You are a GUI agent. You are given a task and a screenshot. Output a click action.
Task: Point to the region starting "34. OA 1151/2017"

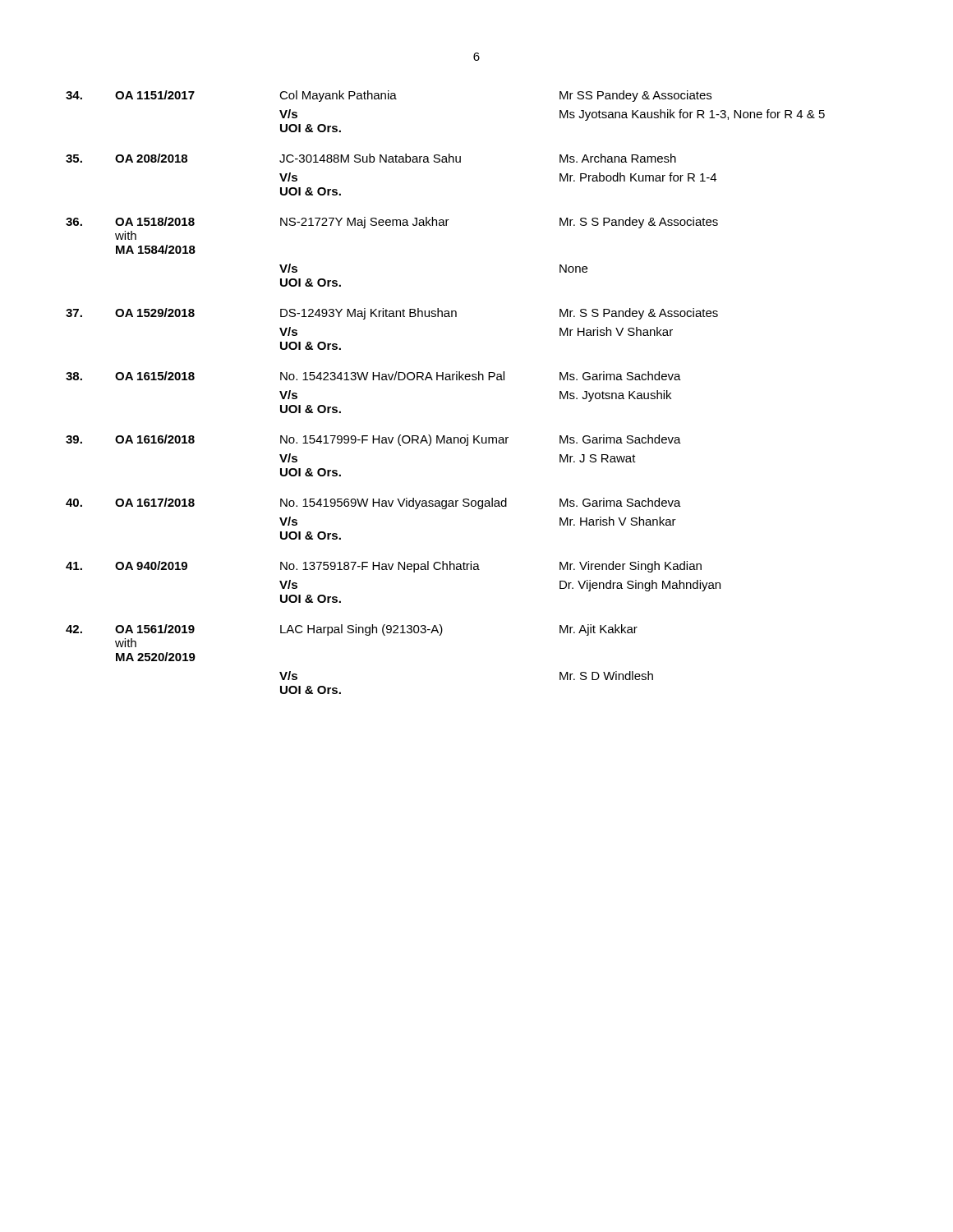(x=389, y=96)
